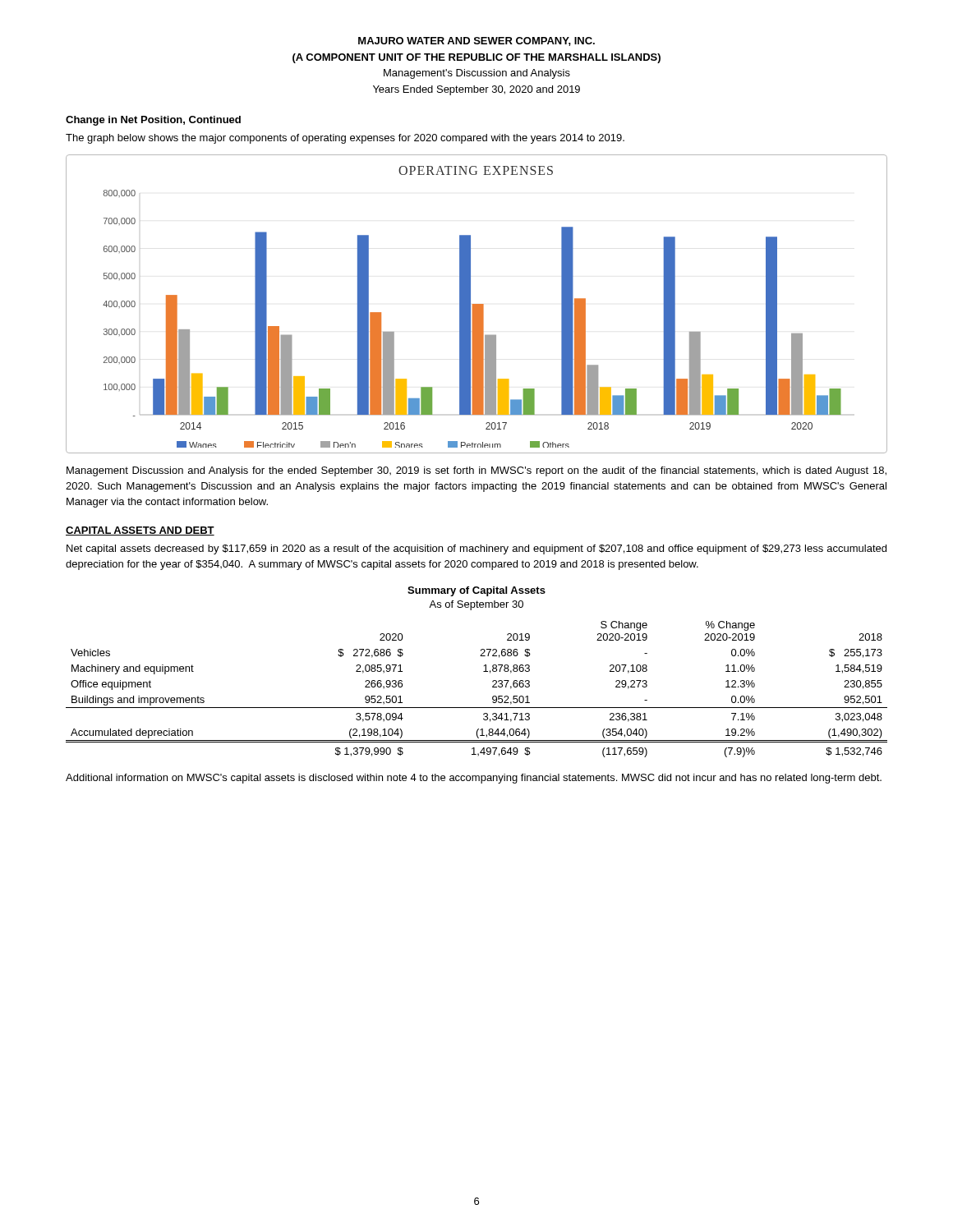Viewport: 953px width, 1232px height.
Task: Where is the passage that starts "The graph below shows the major components of"?
Action: pos(345,138)
